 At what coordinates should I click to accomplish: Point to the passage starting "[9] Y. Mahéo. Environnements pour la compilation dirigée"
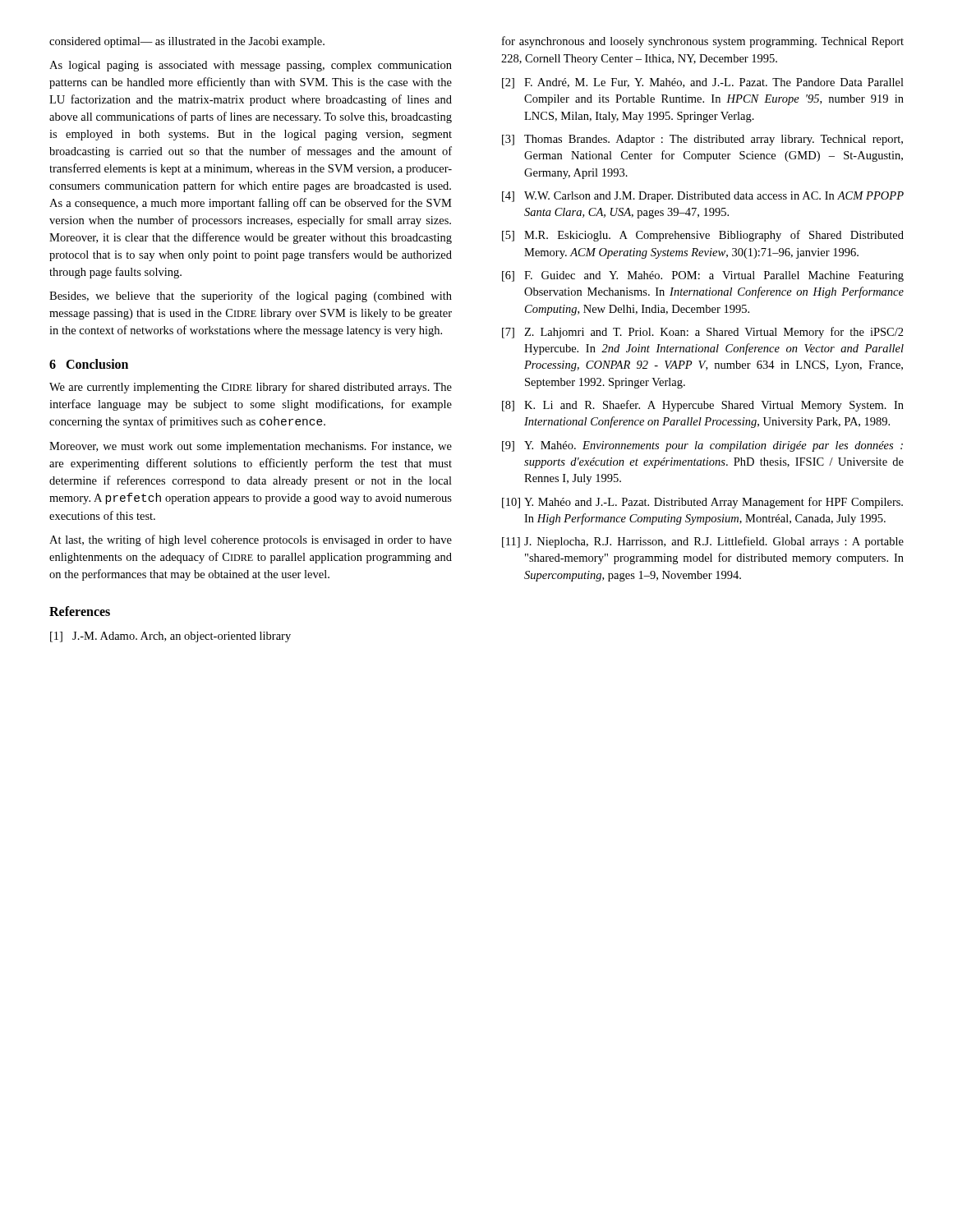pos(702,462)
